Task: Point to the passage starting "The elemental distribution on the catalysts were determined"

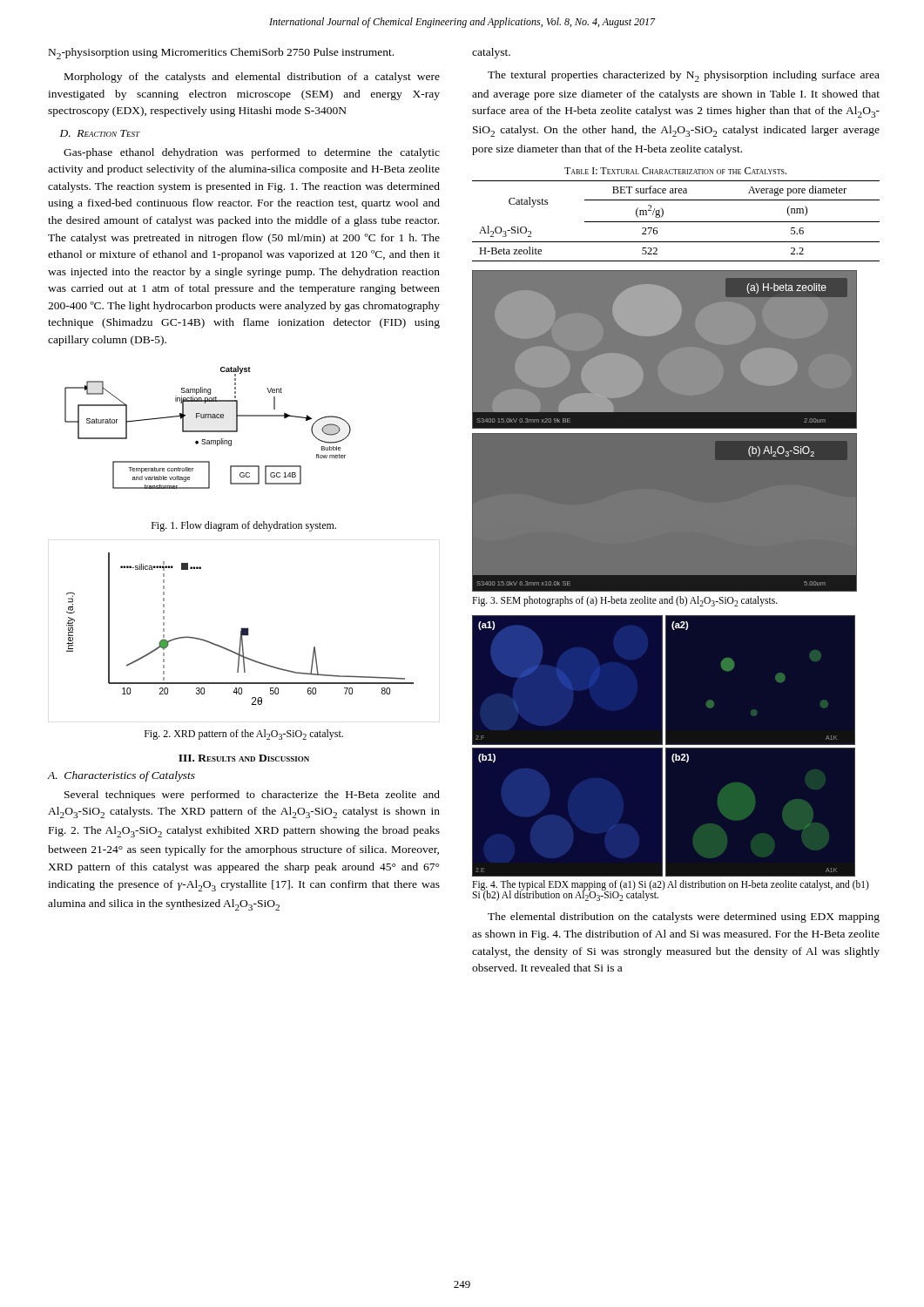Action: [676, 942]
